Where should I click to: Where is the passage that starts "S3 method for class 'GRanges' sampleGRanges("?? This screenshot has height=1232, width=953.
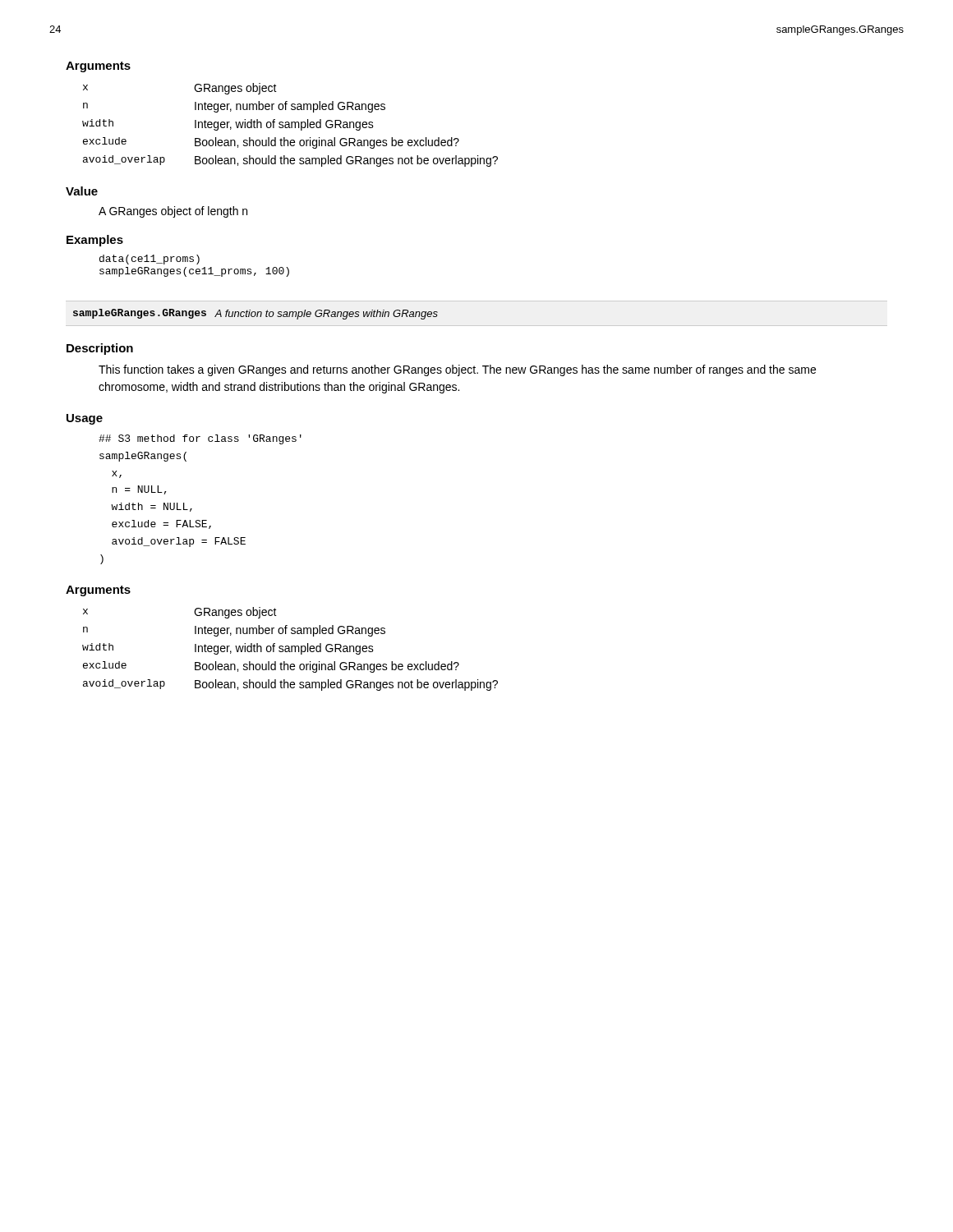tap(200, 439)
